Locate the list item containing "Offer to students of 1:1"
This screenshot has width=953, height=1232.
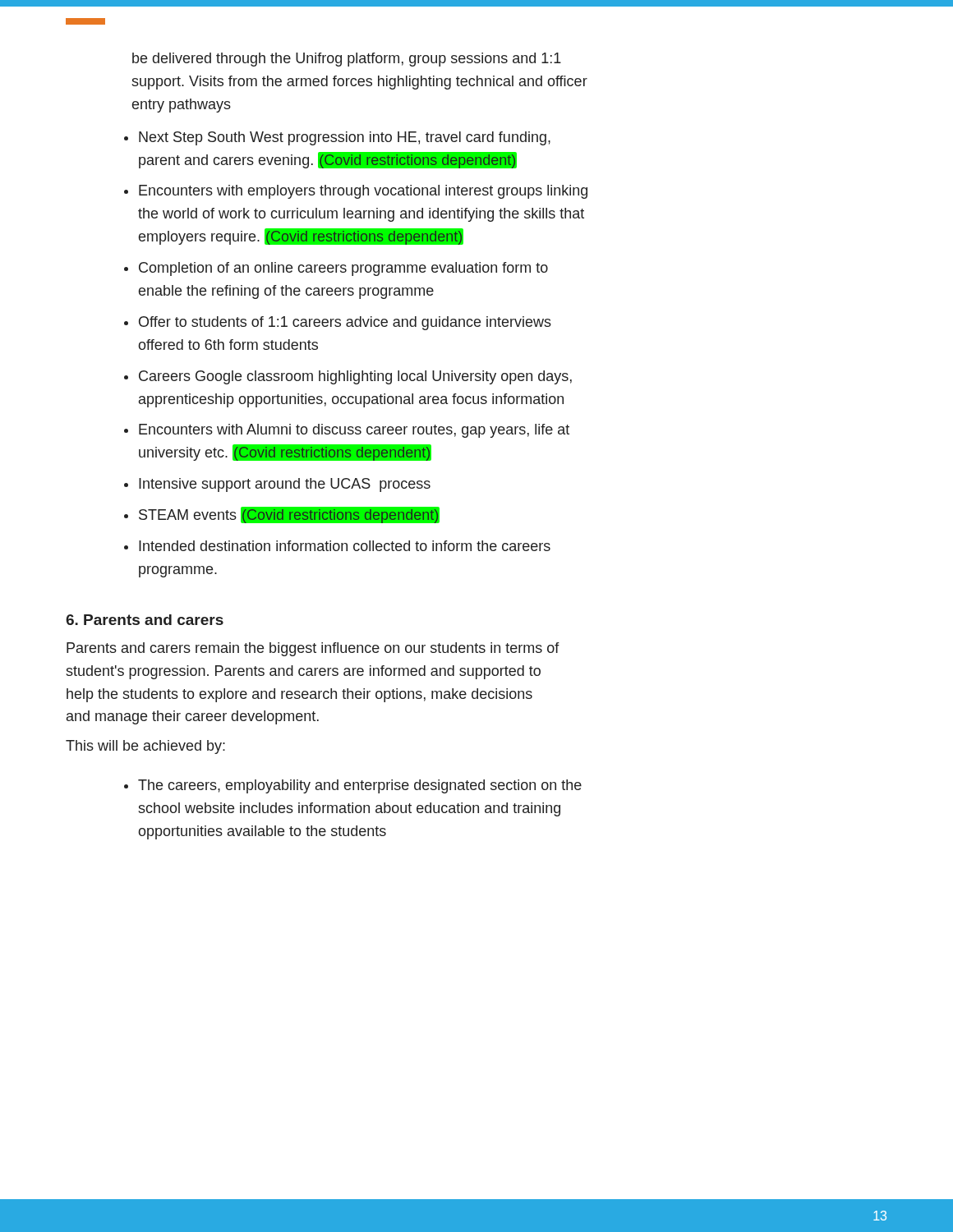click(x=345, y=333)
